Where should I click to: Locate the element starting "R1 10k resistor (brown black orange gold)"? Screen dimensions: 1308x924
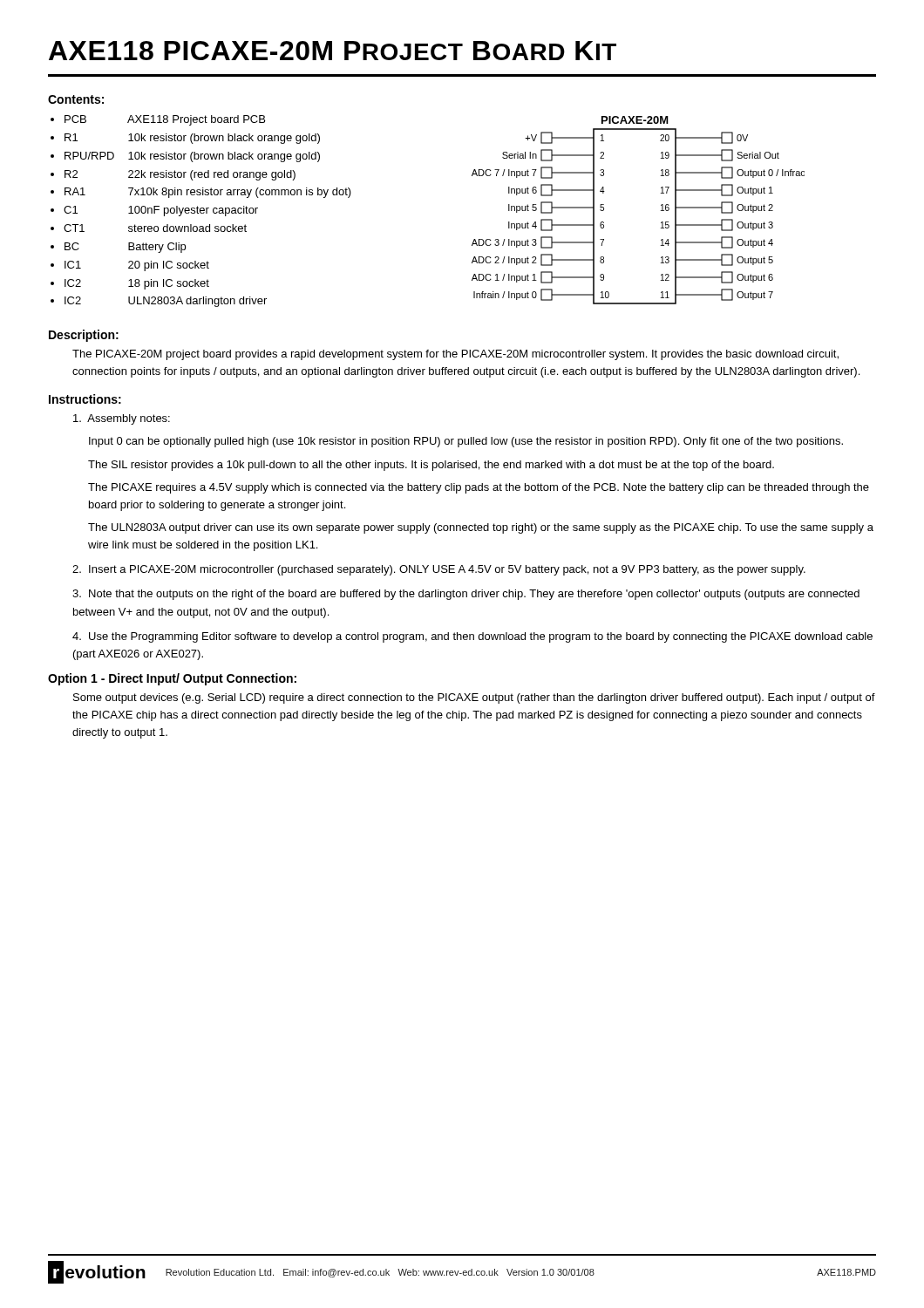point(192,138)
